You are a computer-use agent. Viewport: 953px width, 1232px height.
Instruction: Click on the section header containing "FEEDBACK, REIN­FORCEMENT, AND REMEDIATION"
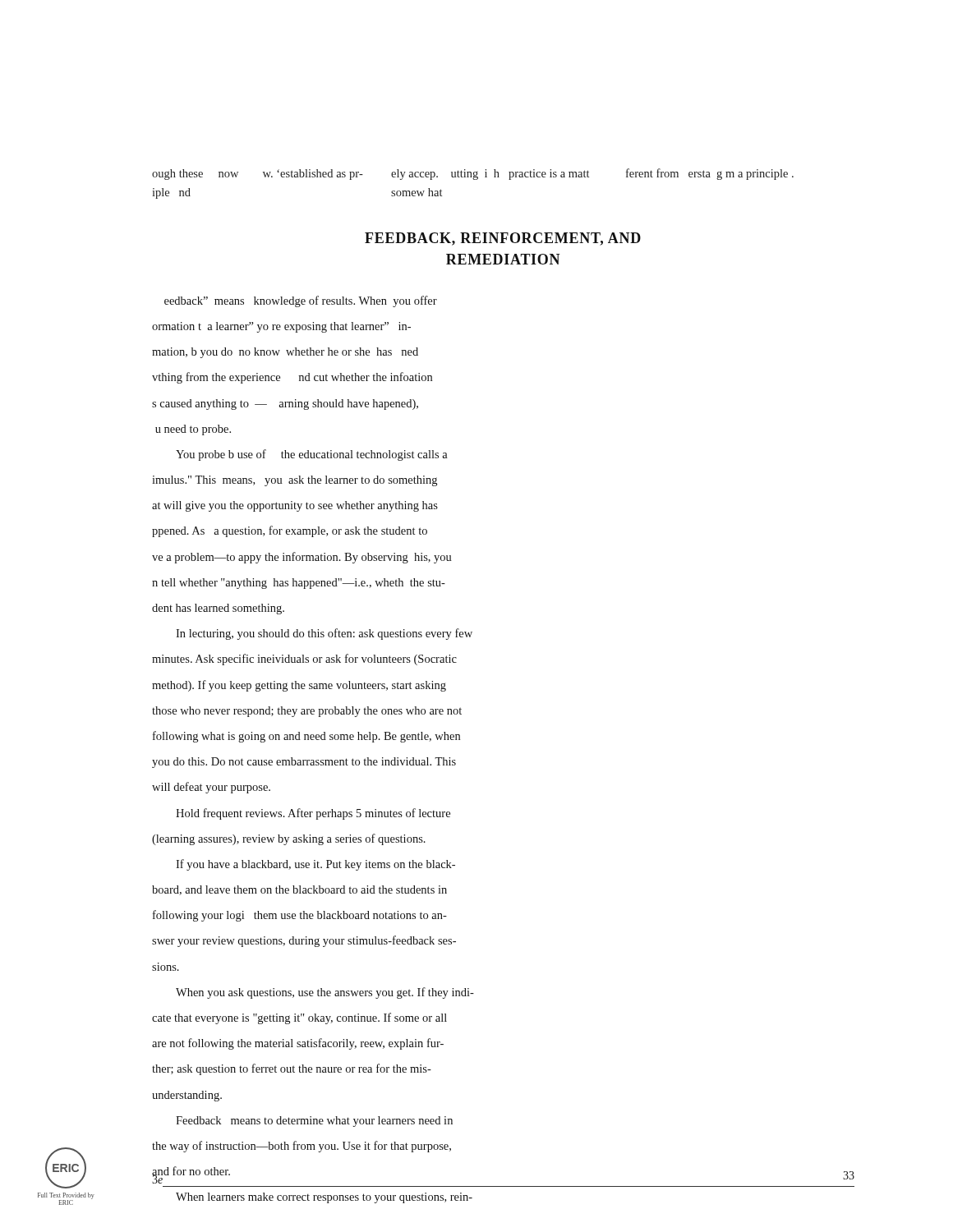(503, 249)
